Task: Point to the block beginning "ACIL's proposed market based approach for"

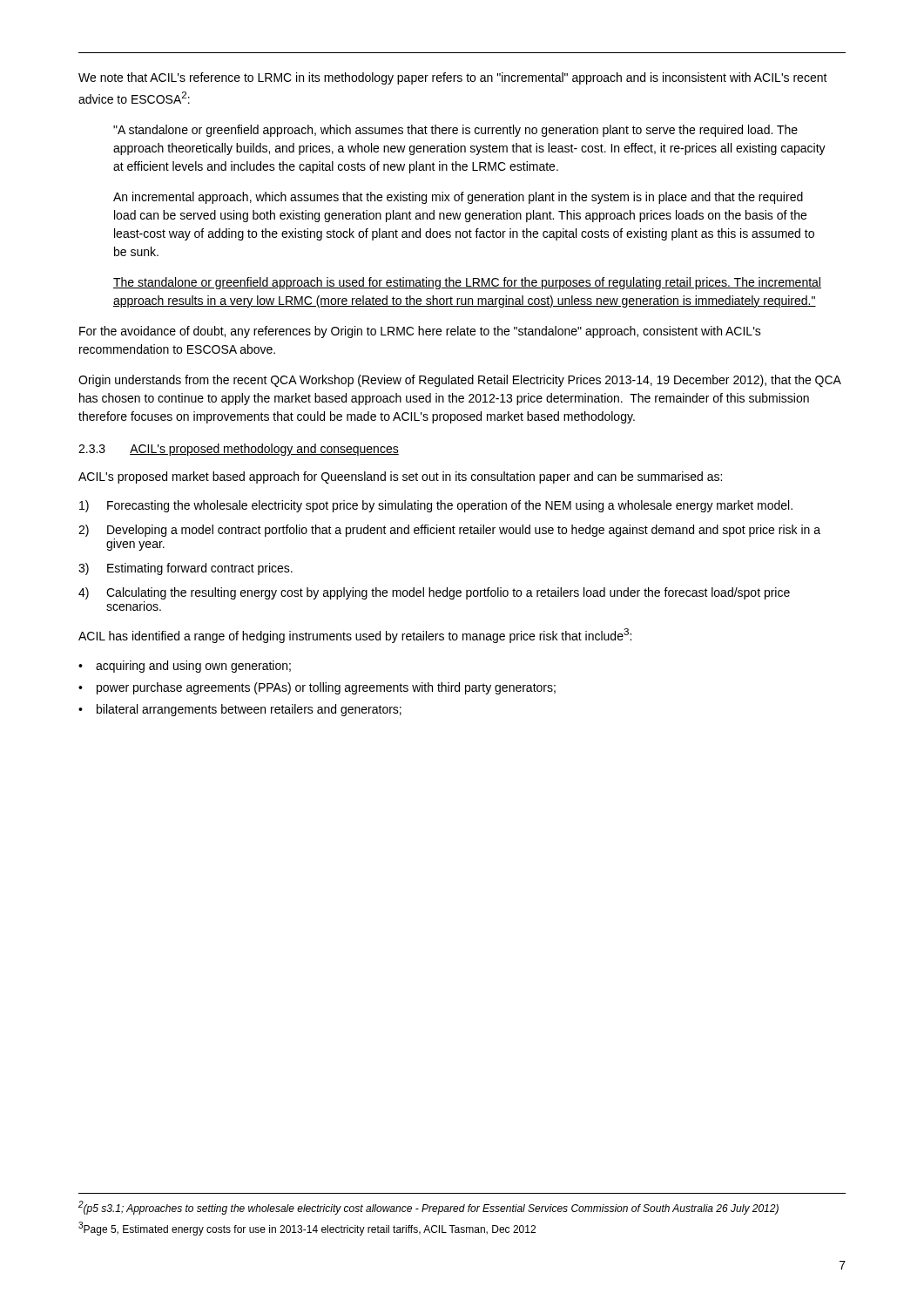Action: (x=401, y=476)
